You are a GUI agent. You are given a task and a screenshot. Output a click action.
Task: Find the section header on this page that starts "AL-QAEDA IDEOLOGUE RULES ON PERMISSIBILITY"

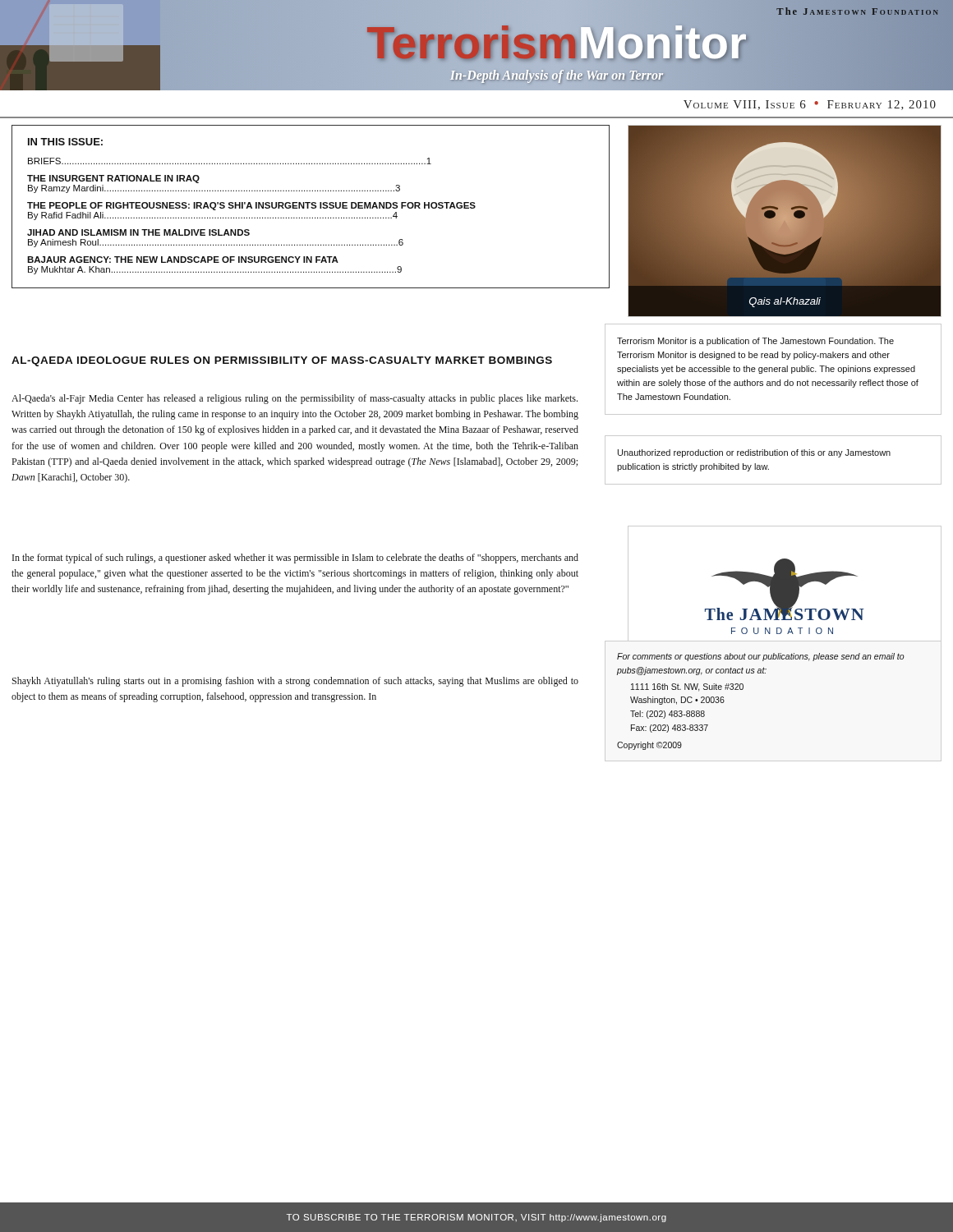coord(282,360)
